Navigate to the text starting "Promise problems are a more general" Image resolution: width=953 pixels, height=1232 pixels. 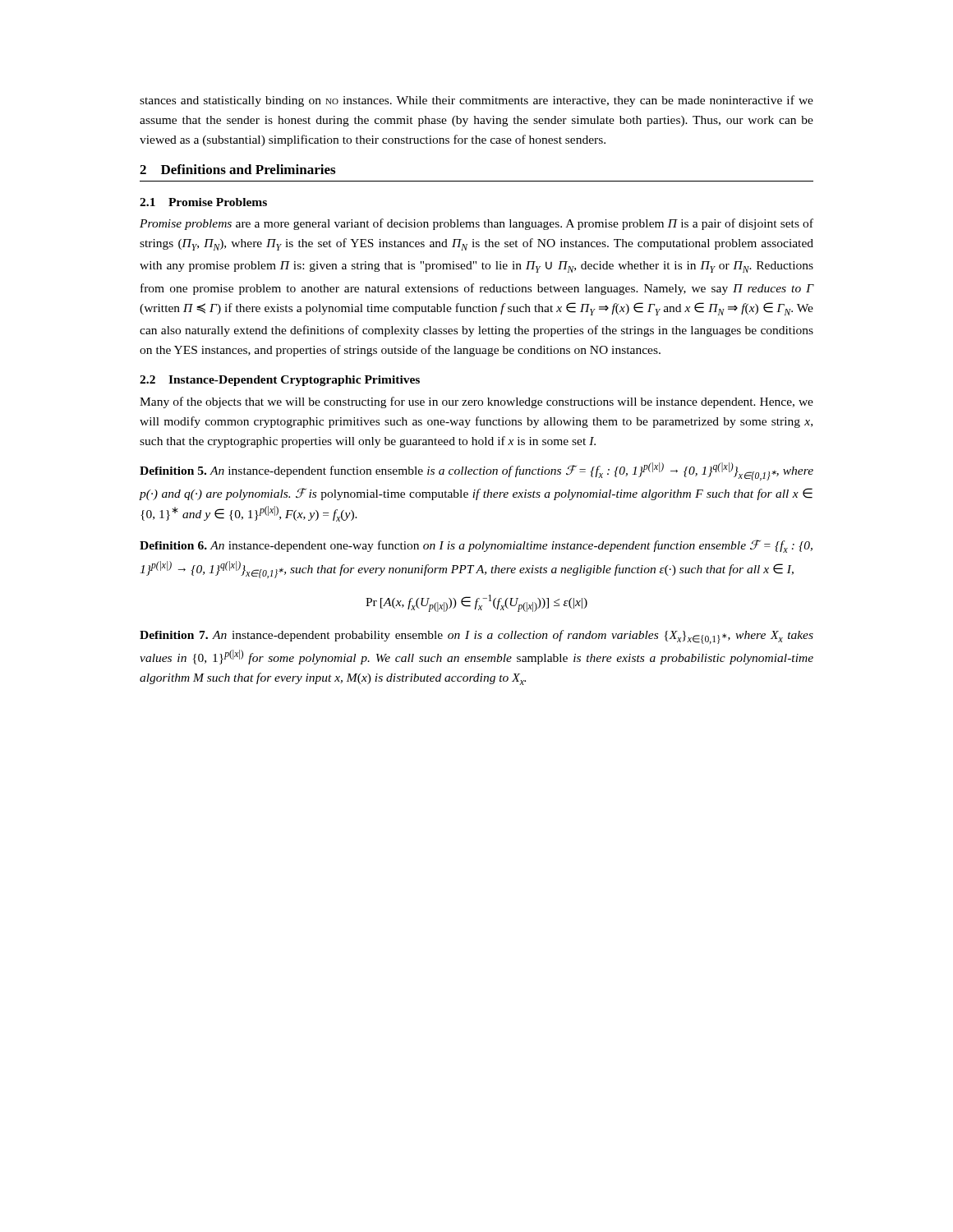pyautogui.click(x=476, y=287)
